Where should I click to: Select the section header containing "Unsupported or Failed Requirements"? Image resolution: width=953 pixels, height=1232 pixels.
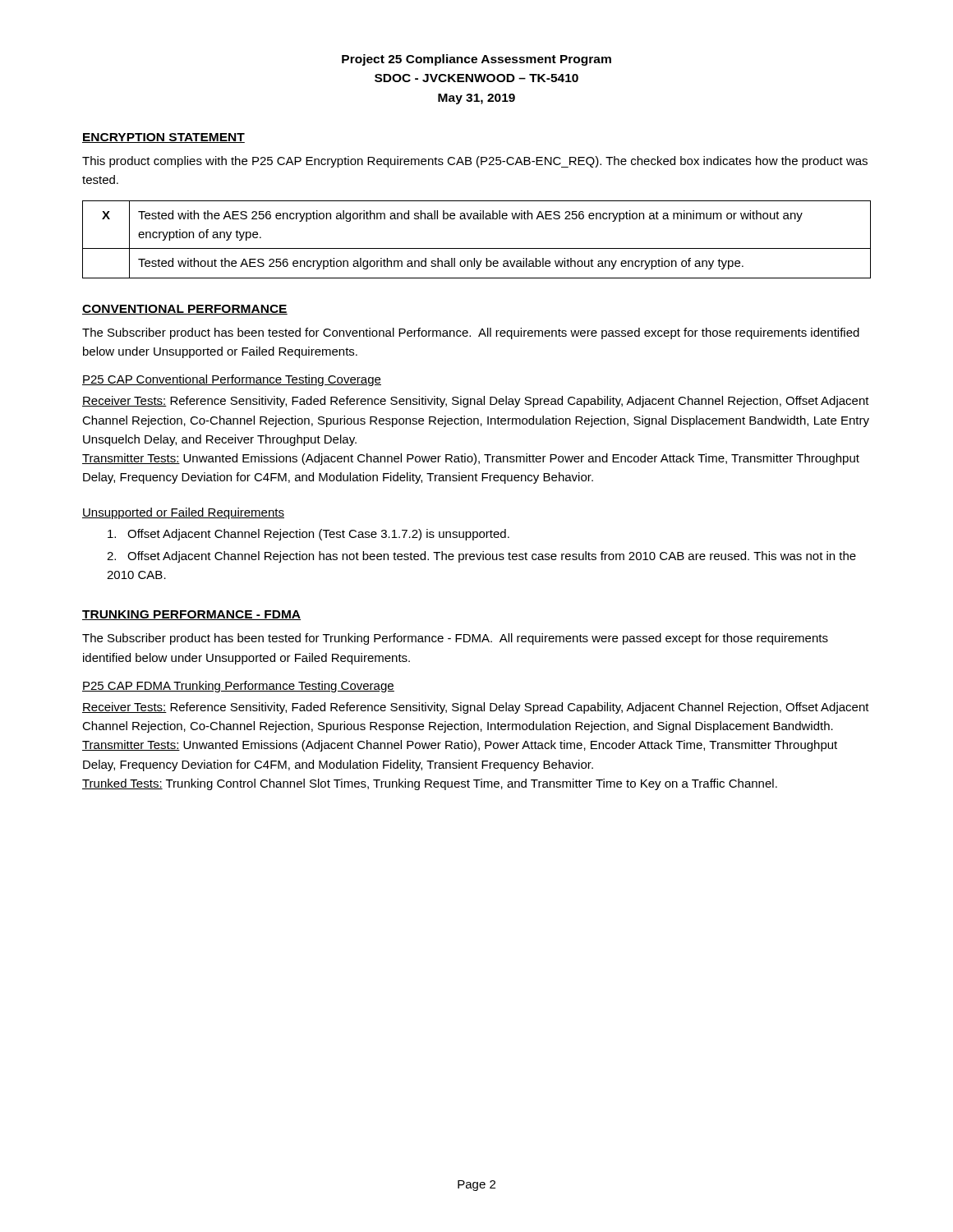183,512
